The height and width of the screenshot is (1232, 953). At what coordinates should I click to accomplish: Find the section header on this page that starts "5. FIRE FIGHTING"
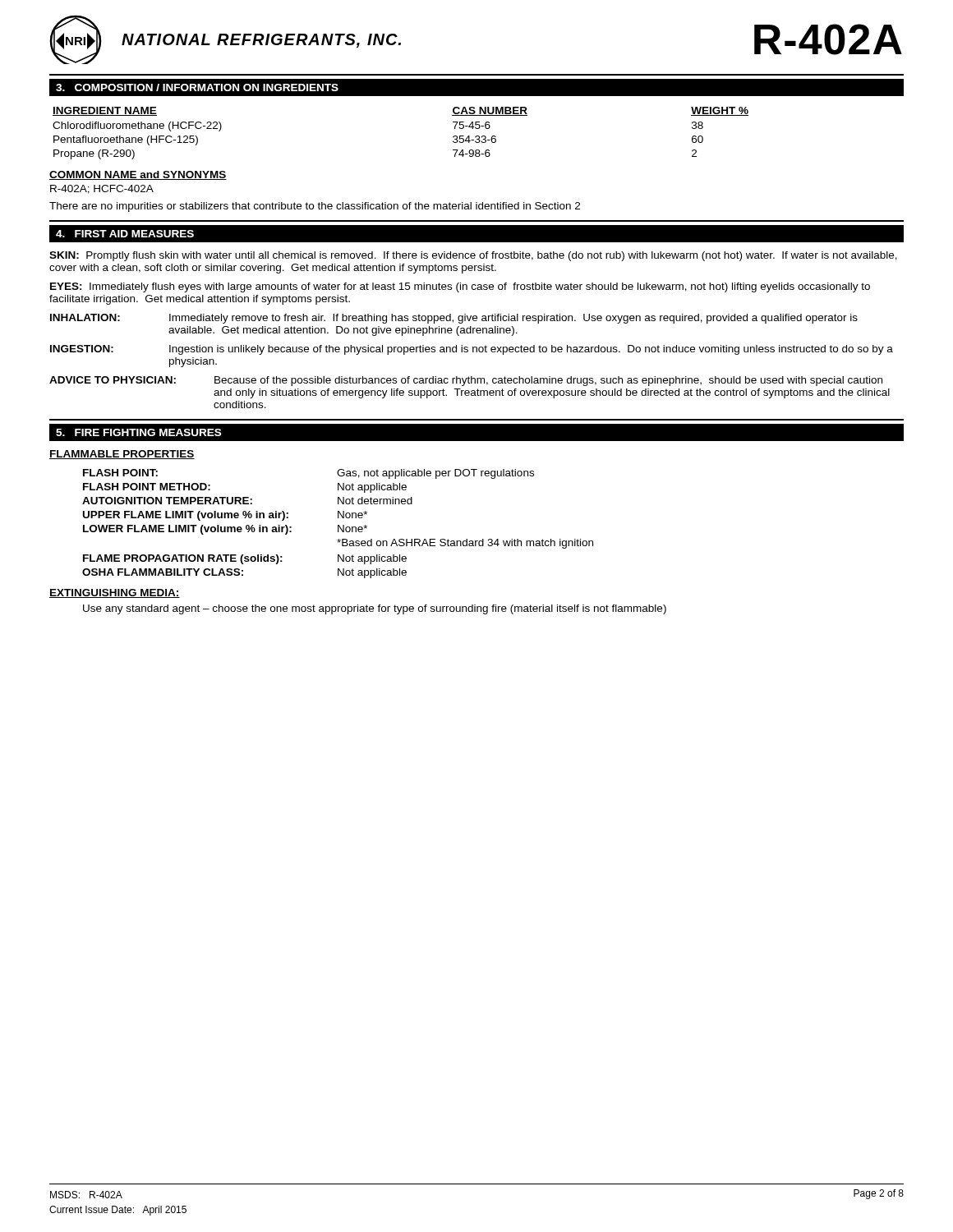pyautogui.click(x=139, y=432)
